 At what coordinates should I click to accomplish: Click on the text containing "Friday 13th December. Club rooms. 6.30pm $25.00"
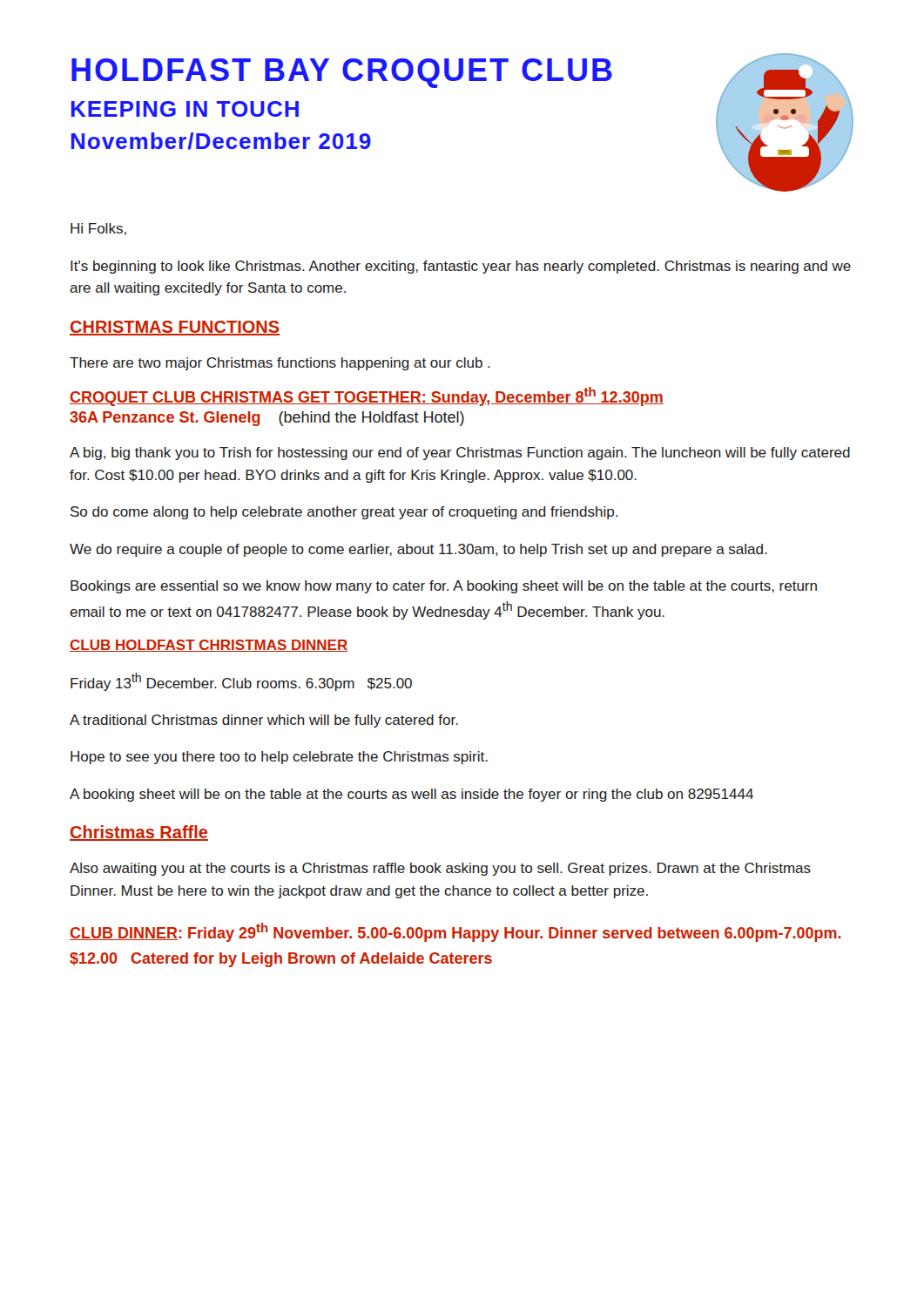tap(241, 682)
